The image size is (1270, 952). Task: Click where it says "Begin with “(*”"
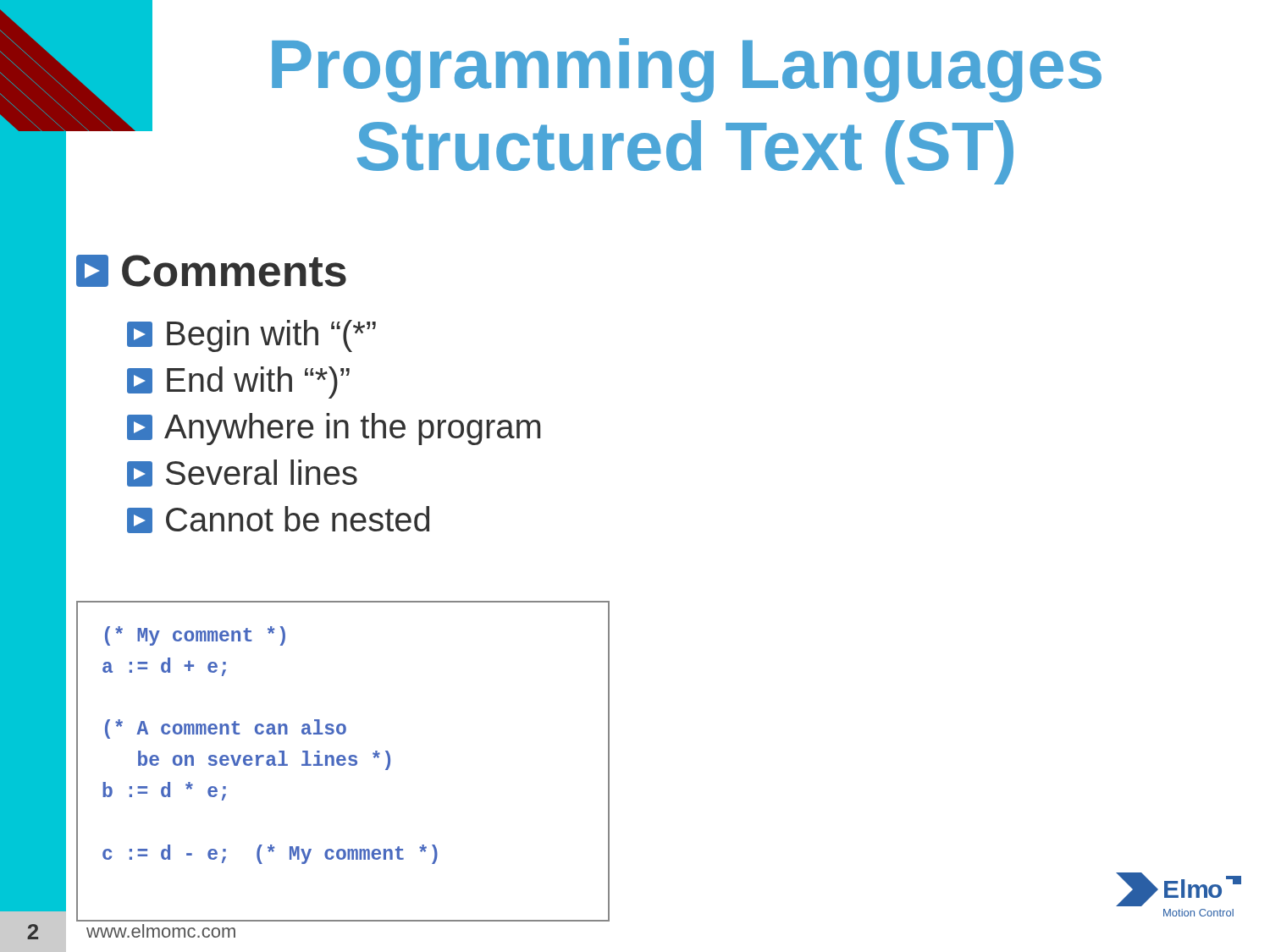252,334
